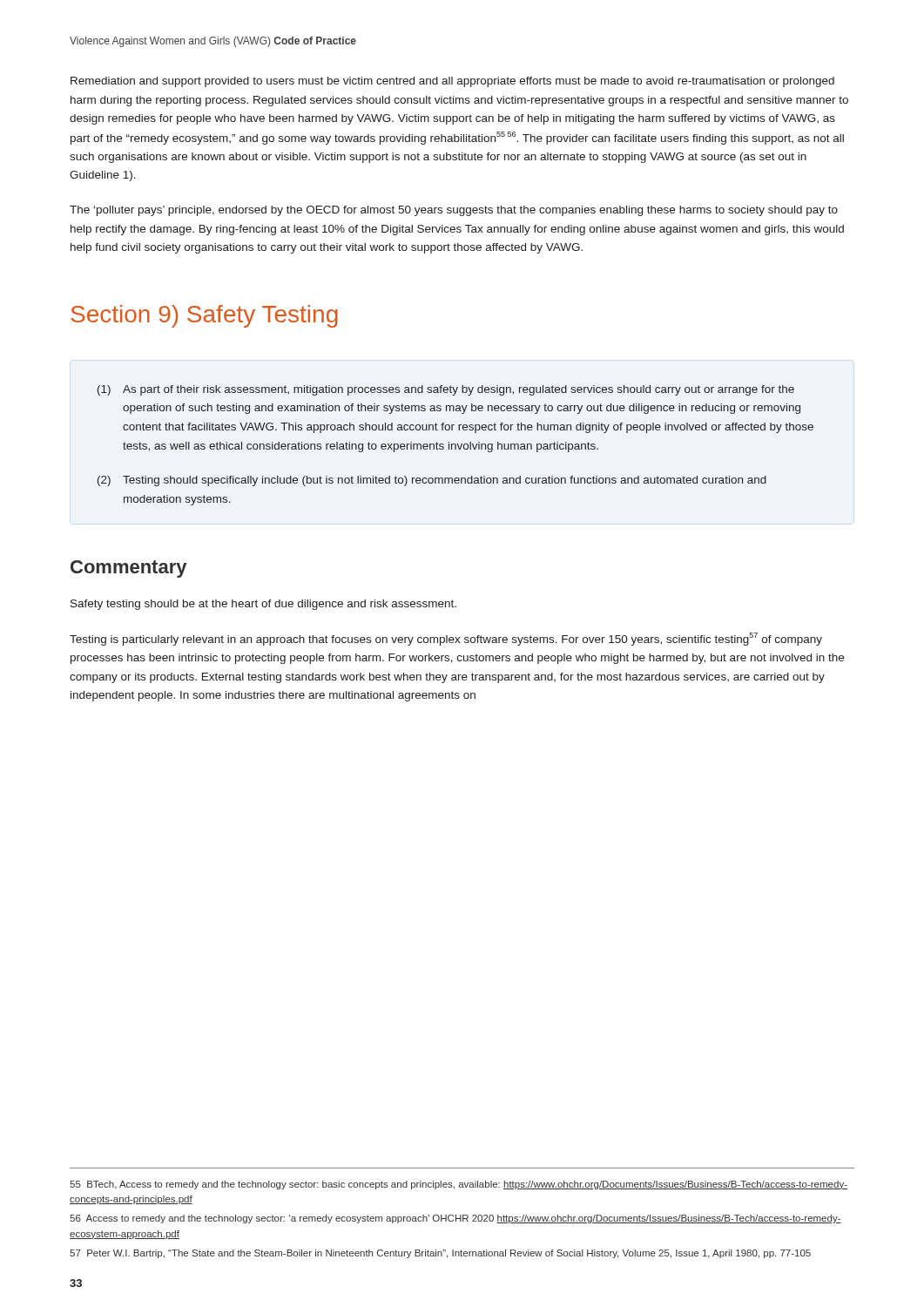
Task: Select the footnote that says "55 BTech, Access to remedy and the"
Action: tap(458, 1191)
